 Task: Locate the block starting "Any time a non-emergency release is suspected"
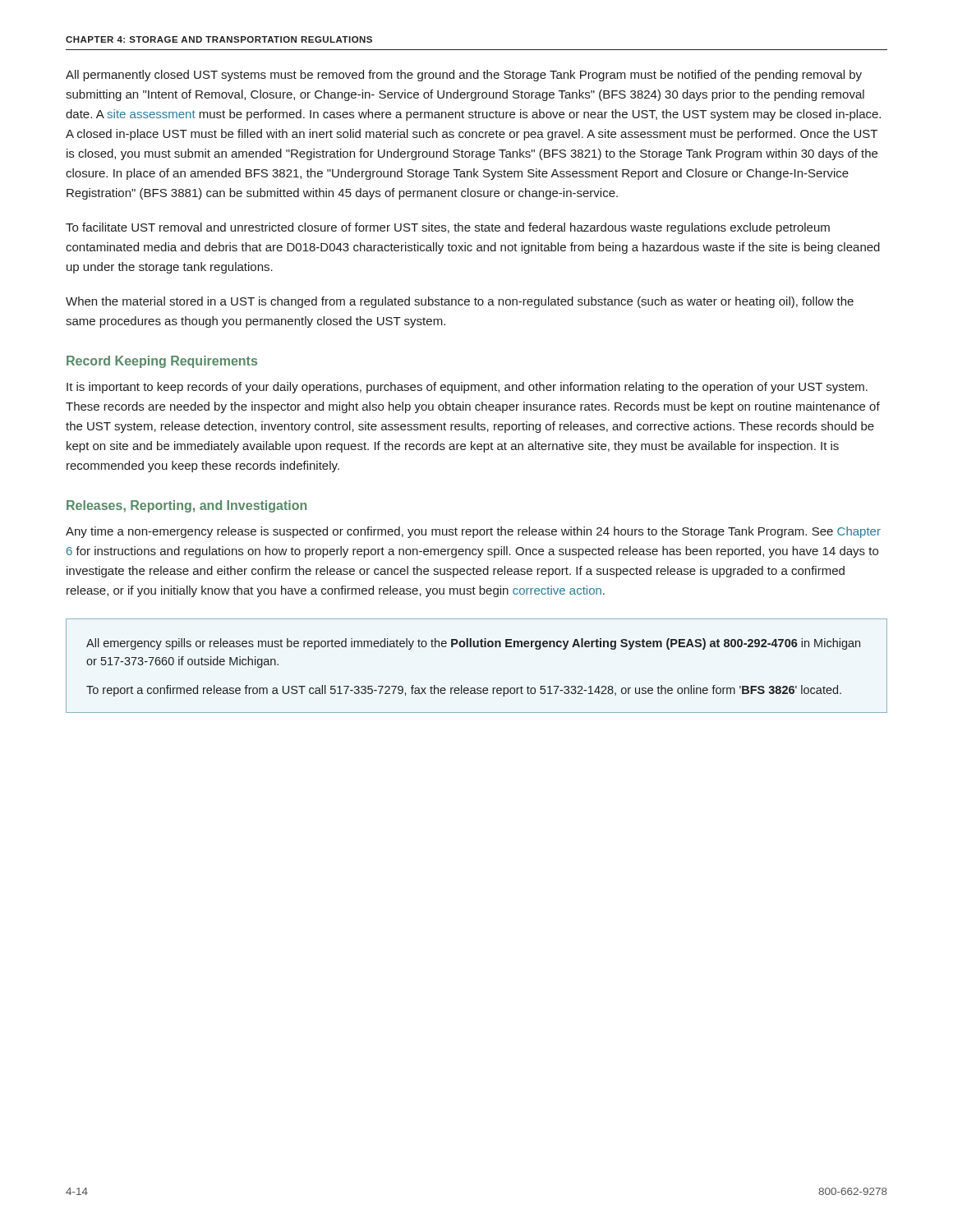click(x=473, y=561)
